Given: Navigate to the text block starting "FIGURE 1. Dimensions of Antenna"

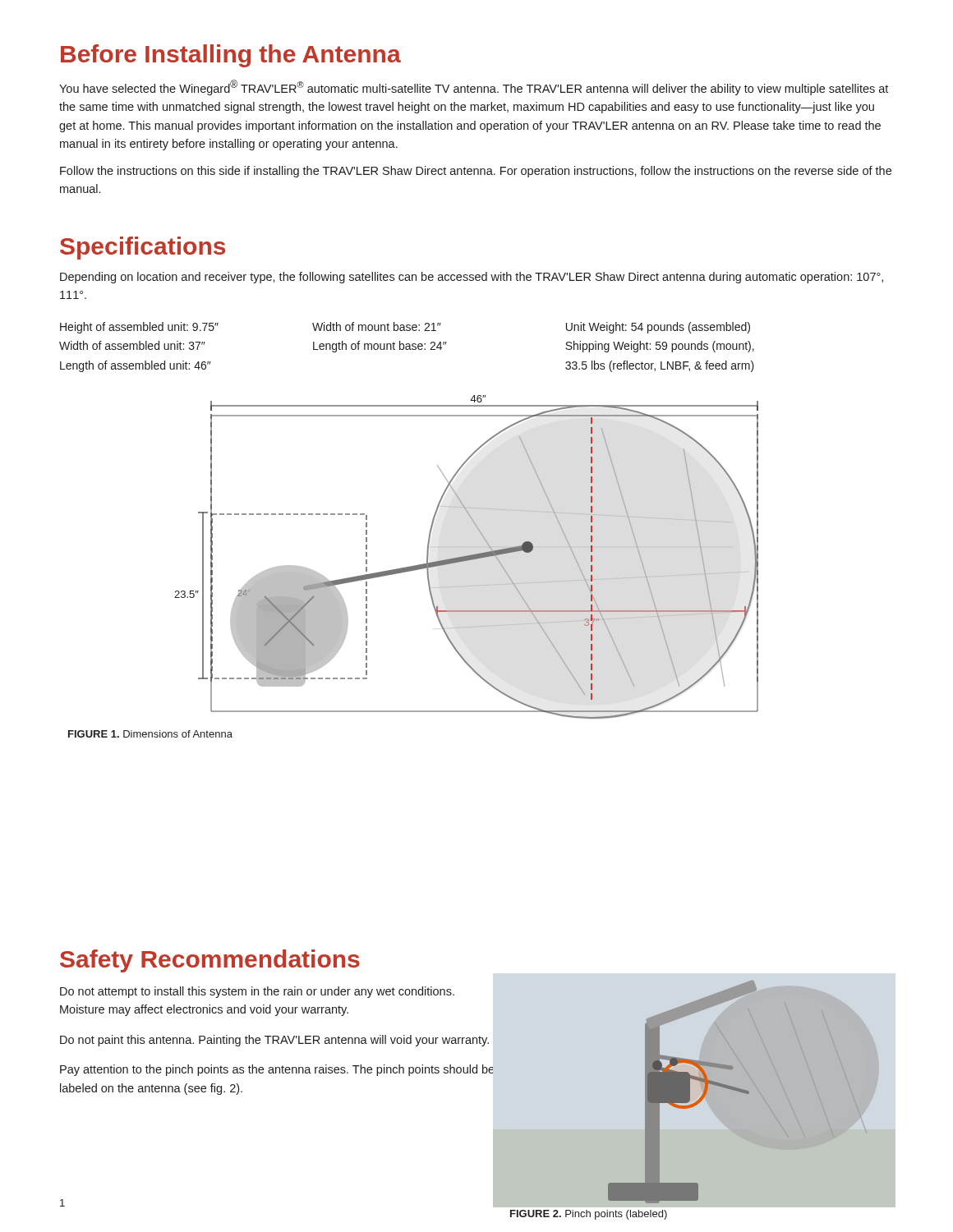Looking at the screenshot, I should [150, 734].
